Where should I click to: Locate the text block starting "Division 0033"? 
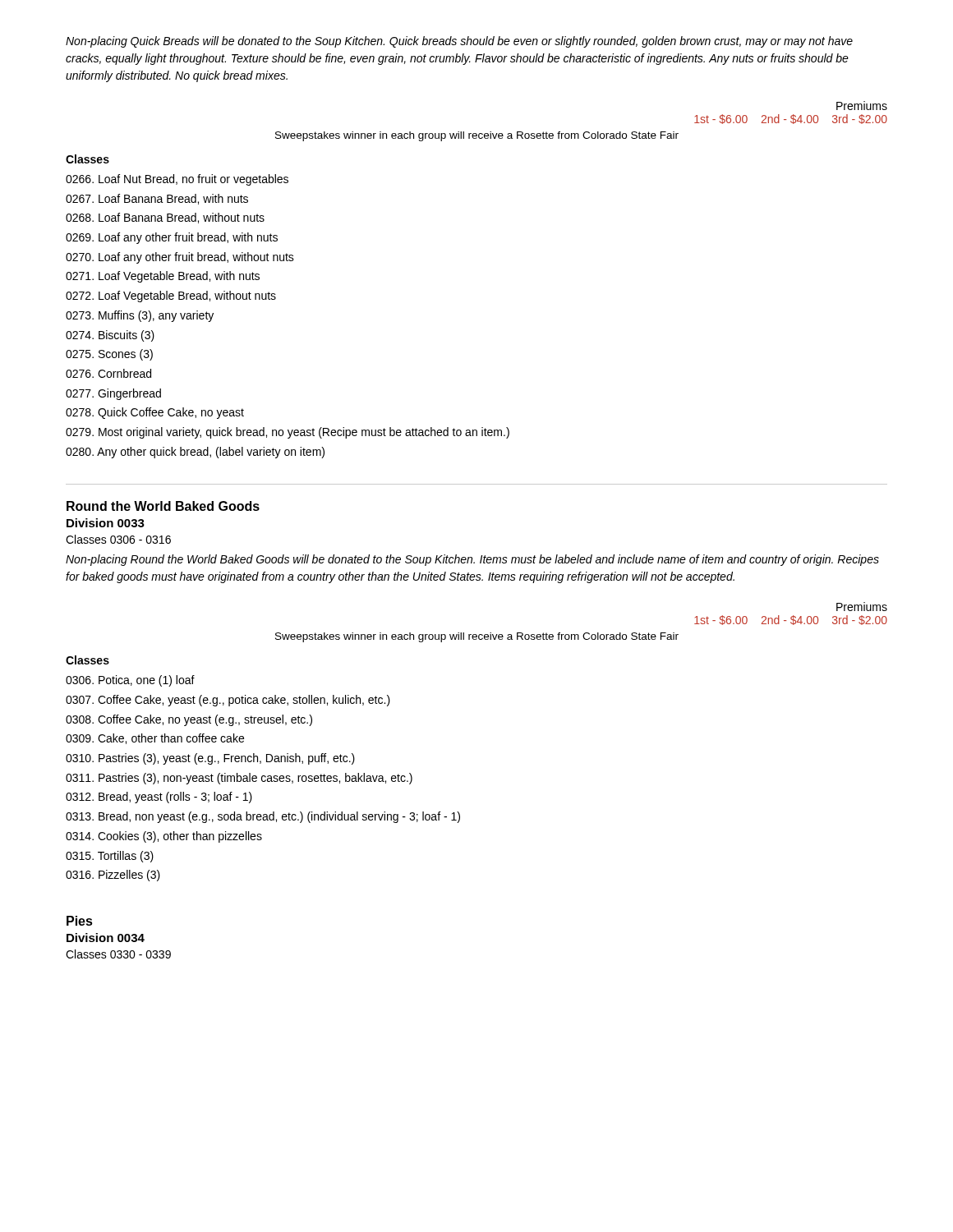[x=105, y=523]
